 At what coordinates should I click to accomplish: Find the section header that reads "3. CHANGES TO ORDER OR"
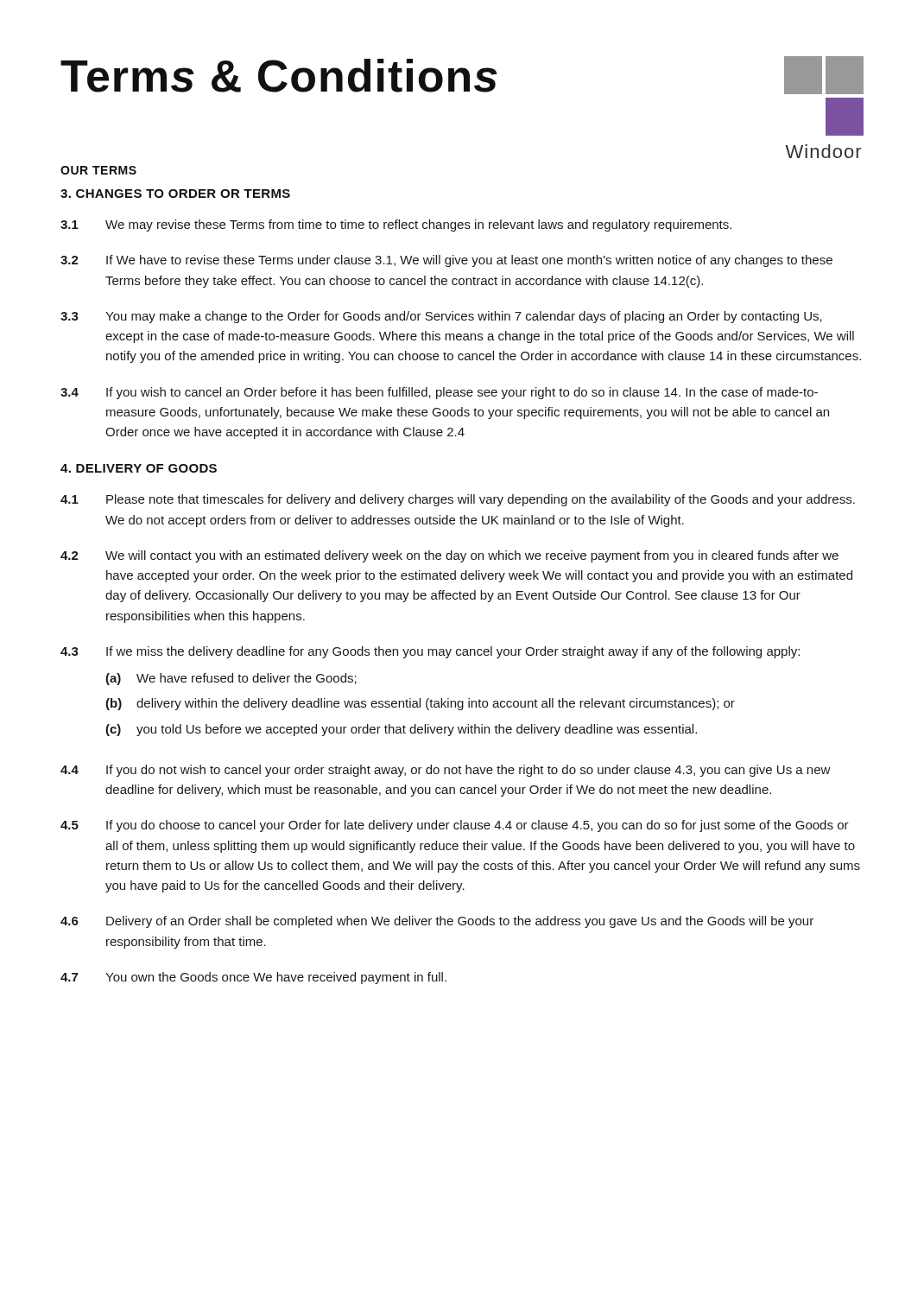[175, 194]
